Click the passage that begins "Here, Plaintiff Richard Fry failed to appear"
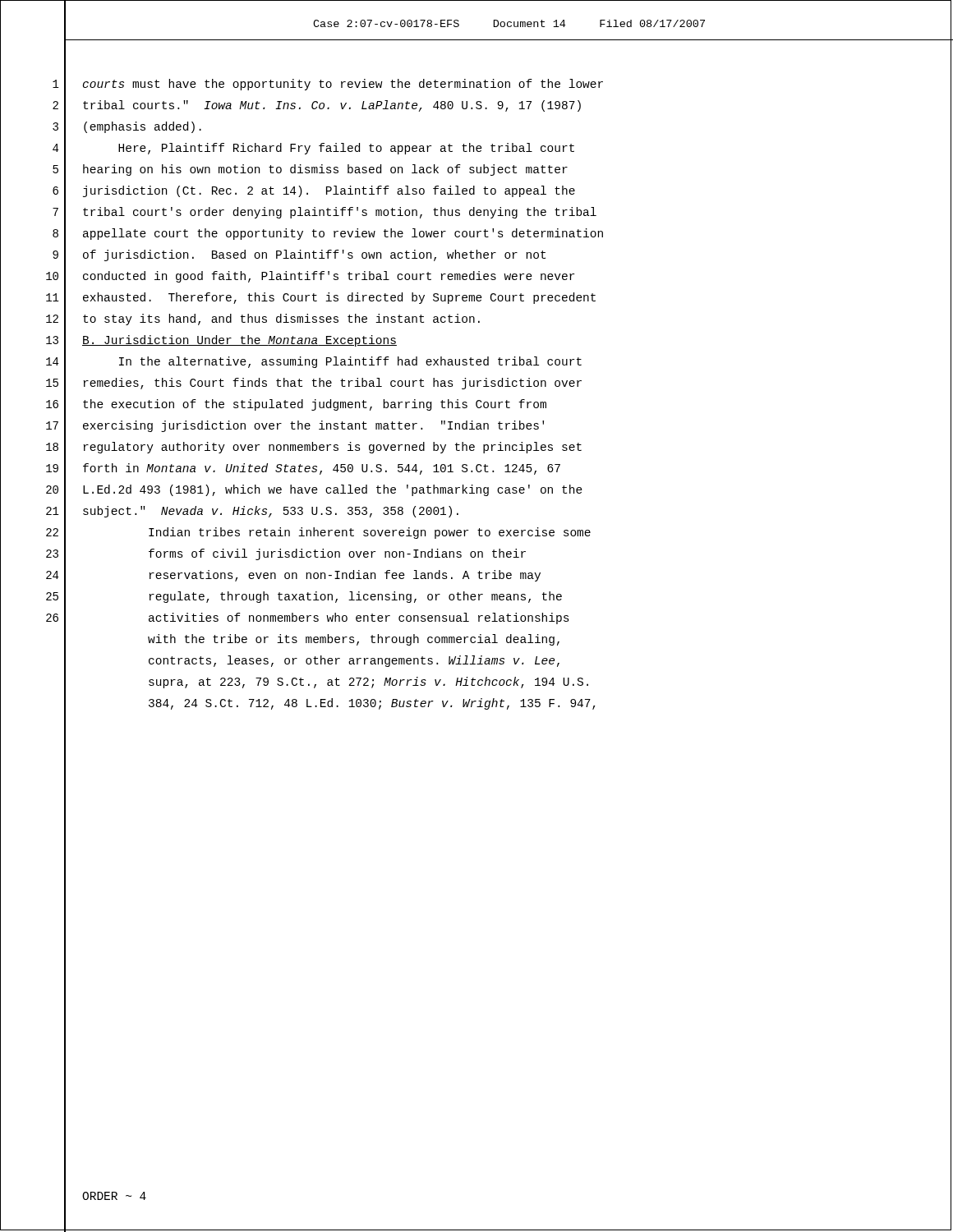 click(x=501, y=234)
